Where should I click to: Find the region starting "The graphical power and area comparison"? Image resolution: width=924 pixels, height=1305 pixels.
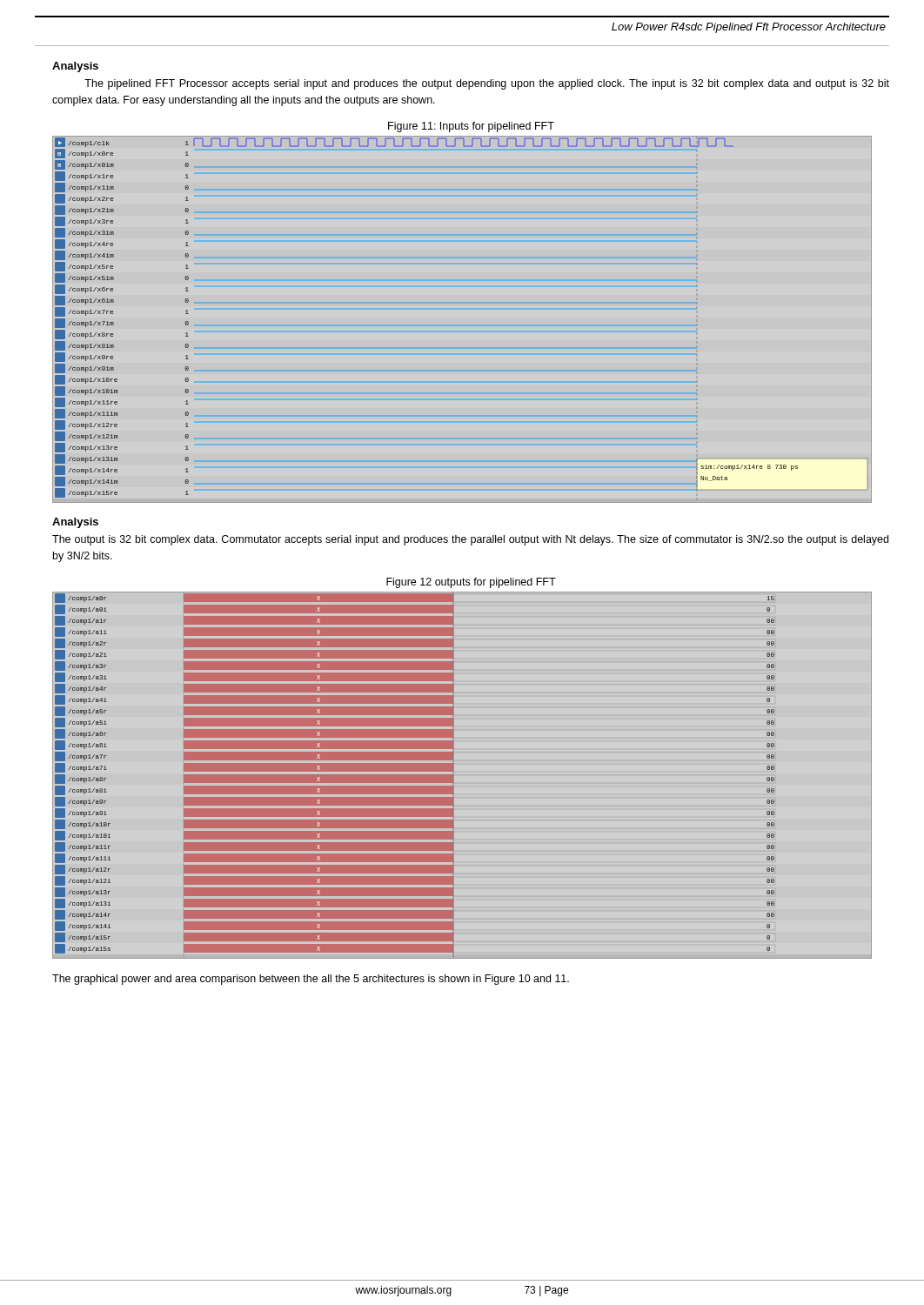(311, 978)
